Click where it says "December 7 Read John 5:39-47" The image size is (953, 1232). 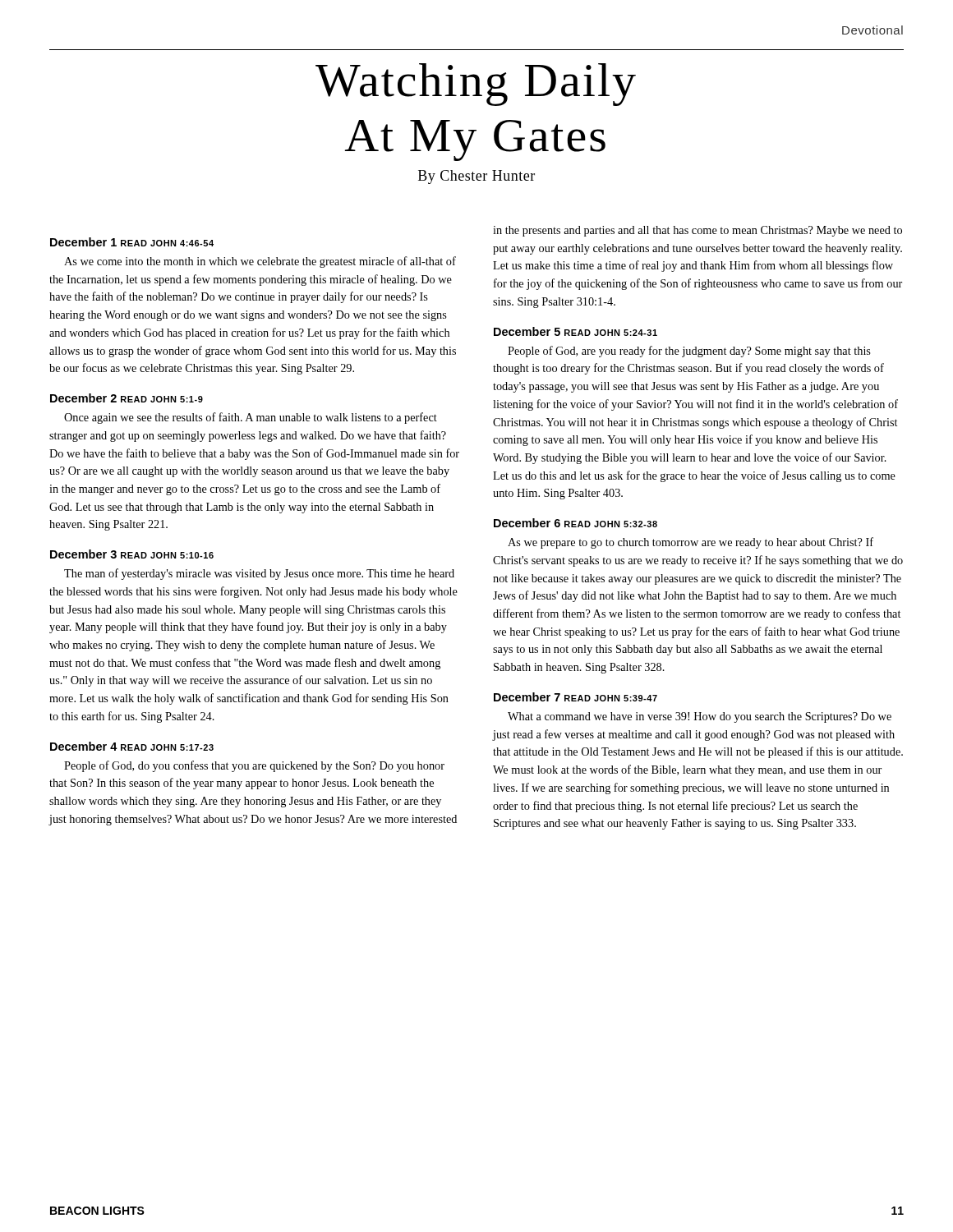click(575, 697)
